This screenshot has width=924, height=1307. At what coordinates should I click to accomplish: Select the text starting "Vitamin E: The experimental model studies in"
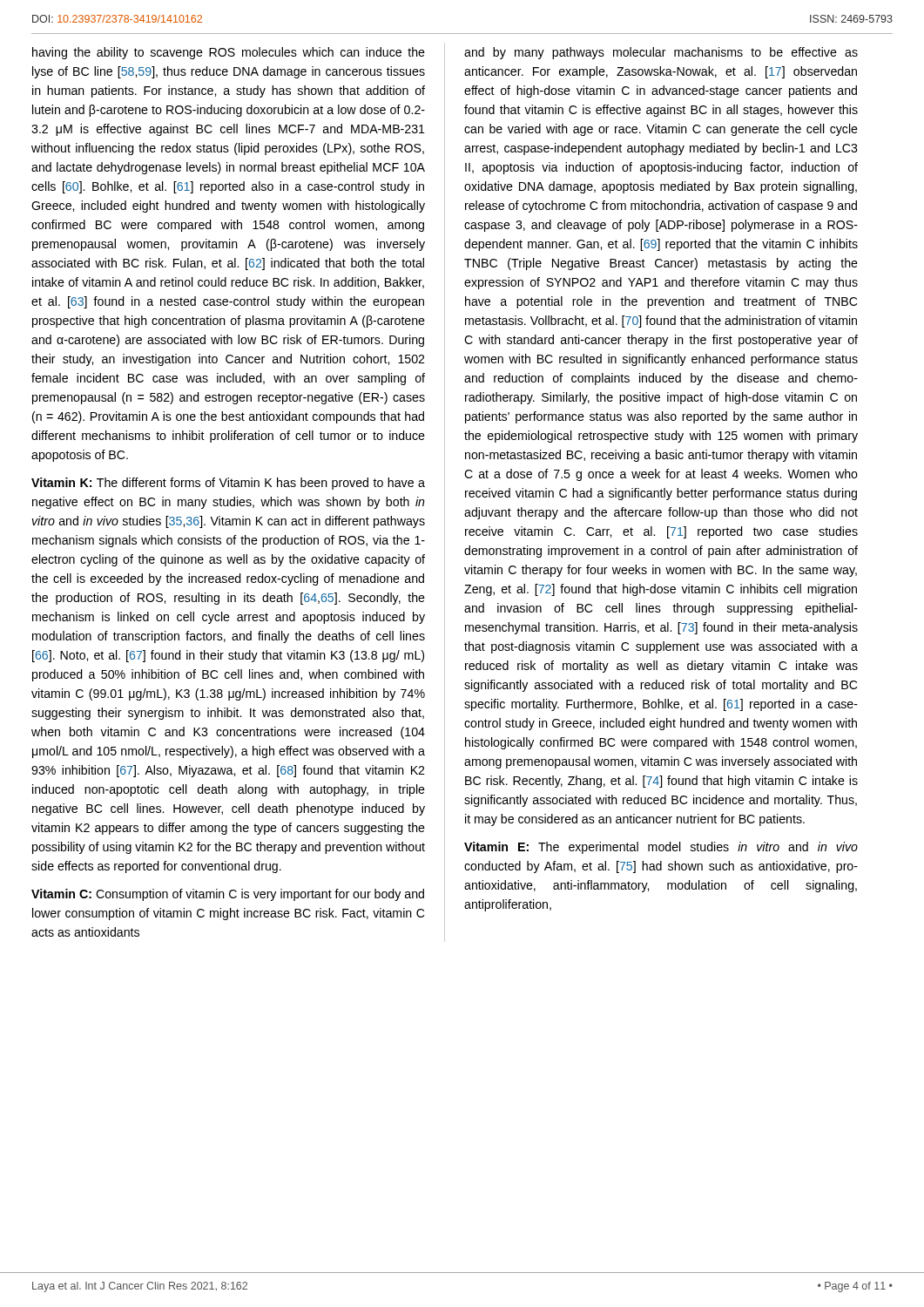[661, 876]
